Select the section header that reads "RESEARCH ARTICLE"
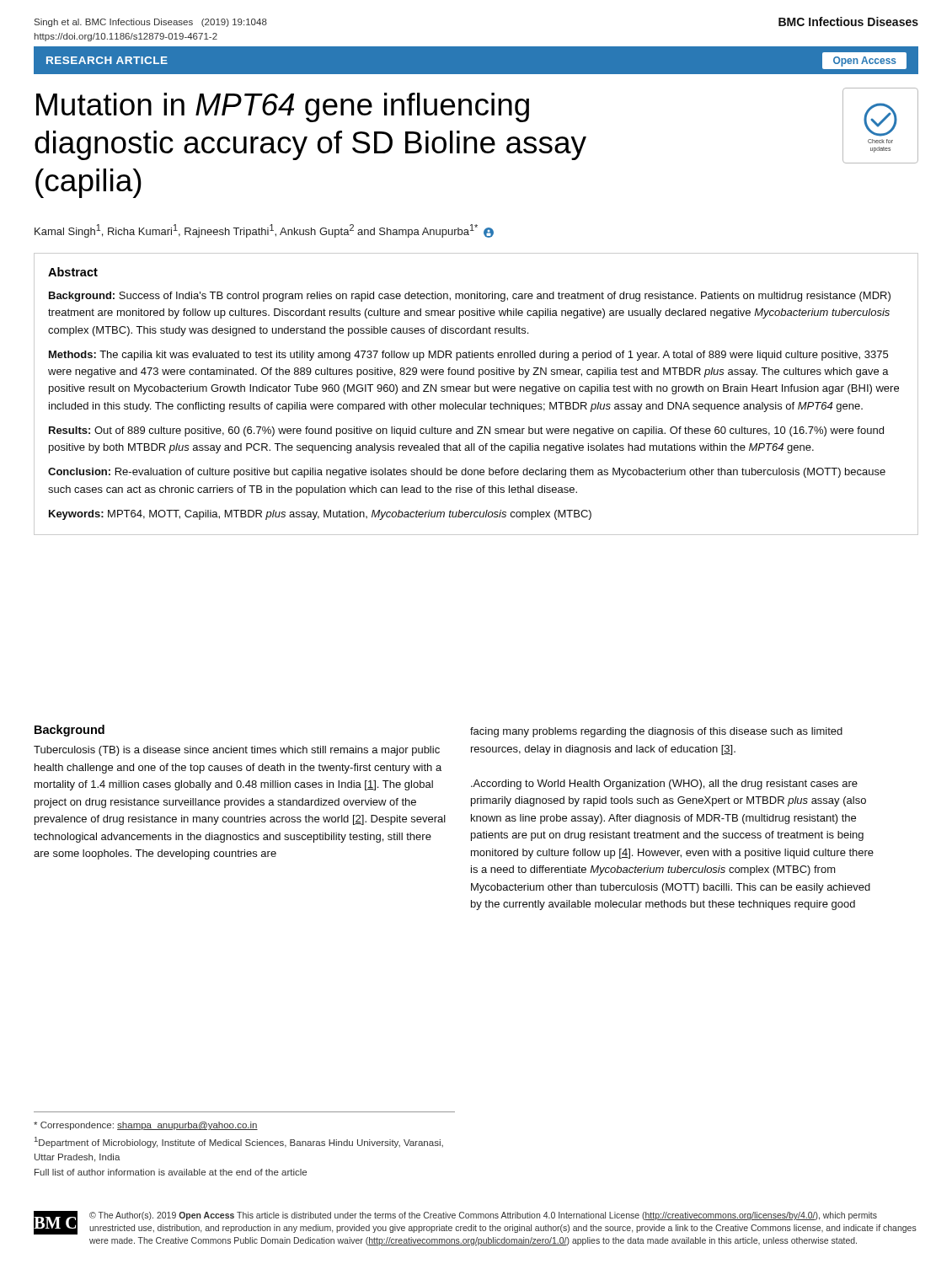Viewport: 952px width, 1264px height. click(107, 60)
